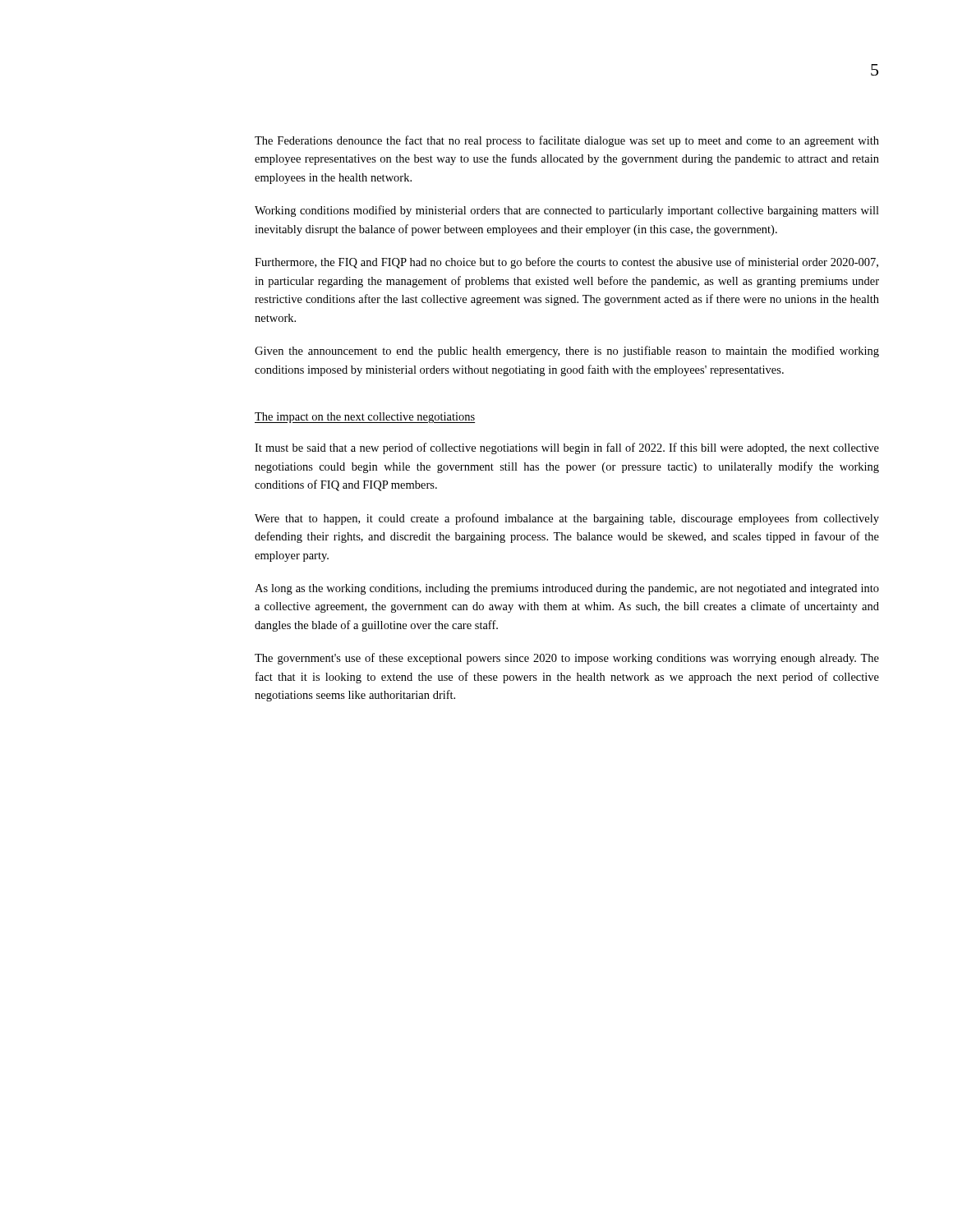Screen dimensions: 1232x953
Task: Click on the text block that says "The Federations denounce the fact"
Action: click(567, 159)
